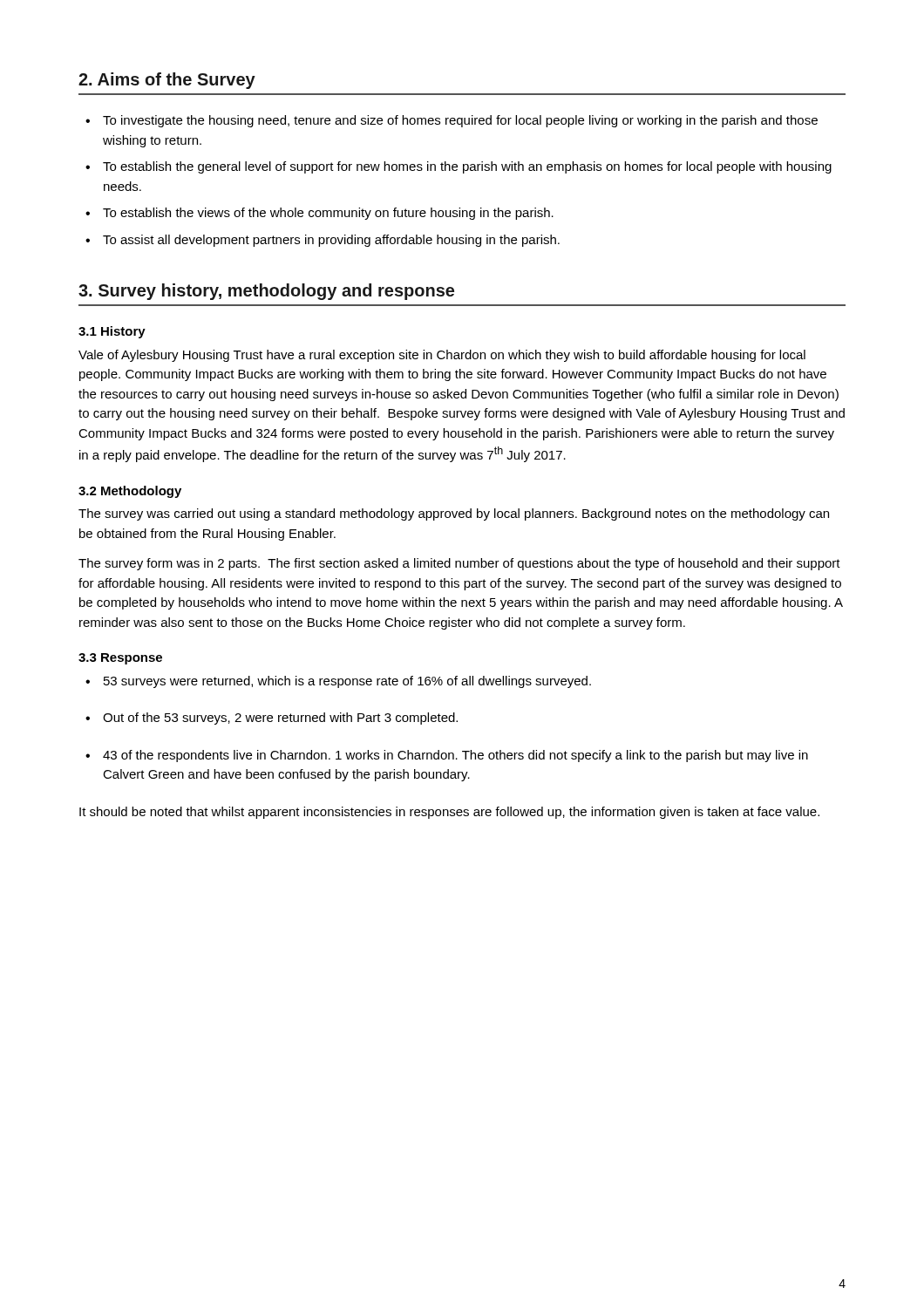Point to the block beginning "To investigate the"
This screenshot has height=1308, width=924.
point(460,130)
